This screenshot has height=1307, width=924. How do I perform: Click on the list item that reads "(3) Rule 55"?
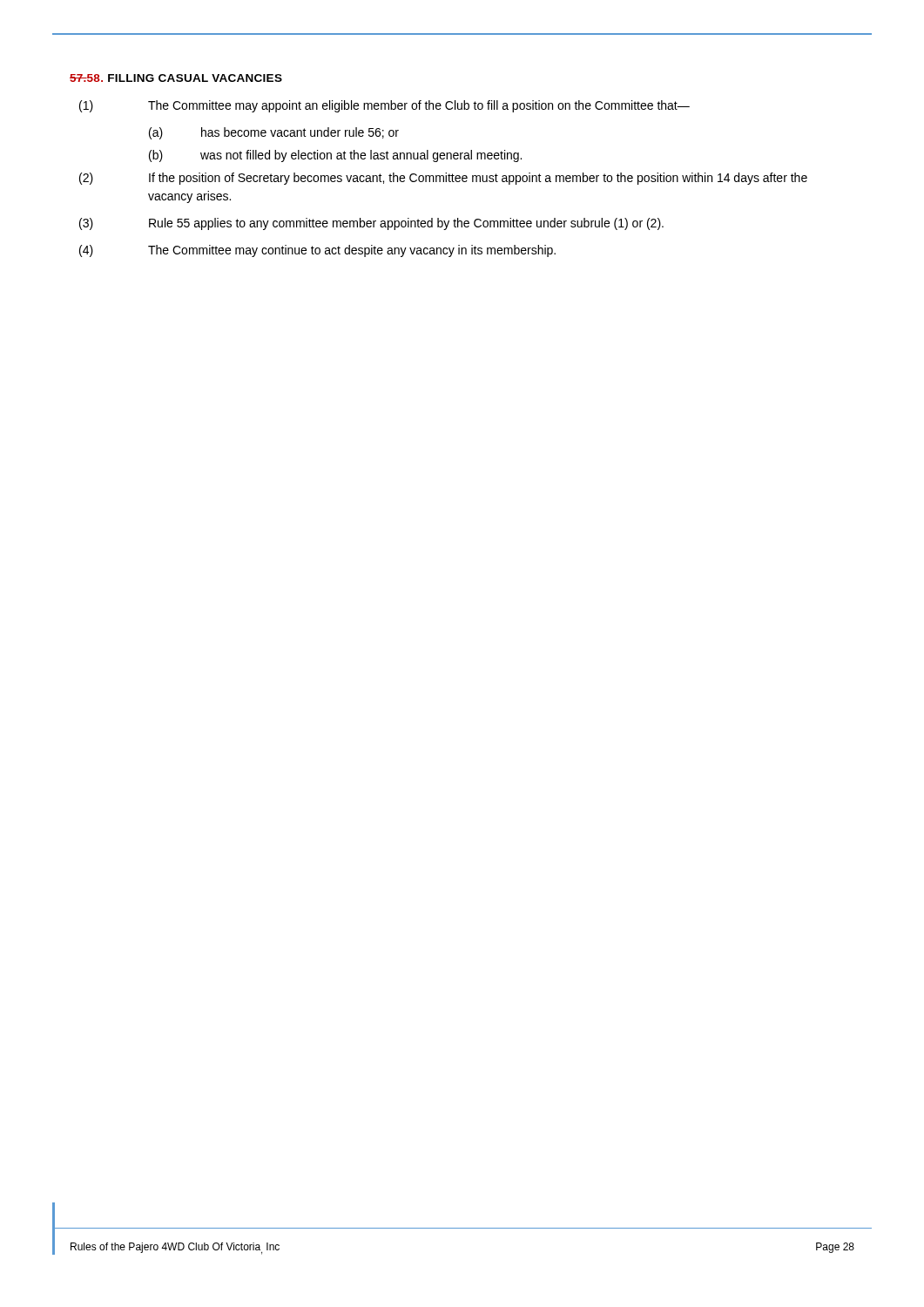coord(462,223)
